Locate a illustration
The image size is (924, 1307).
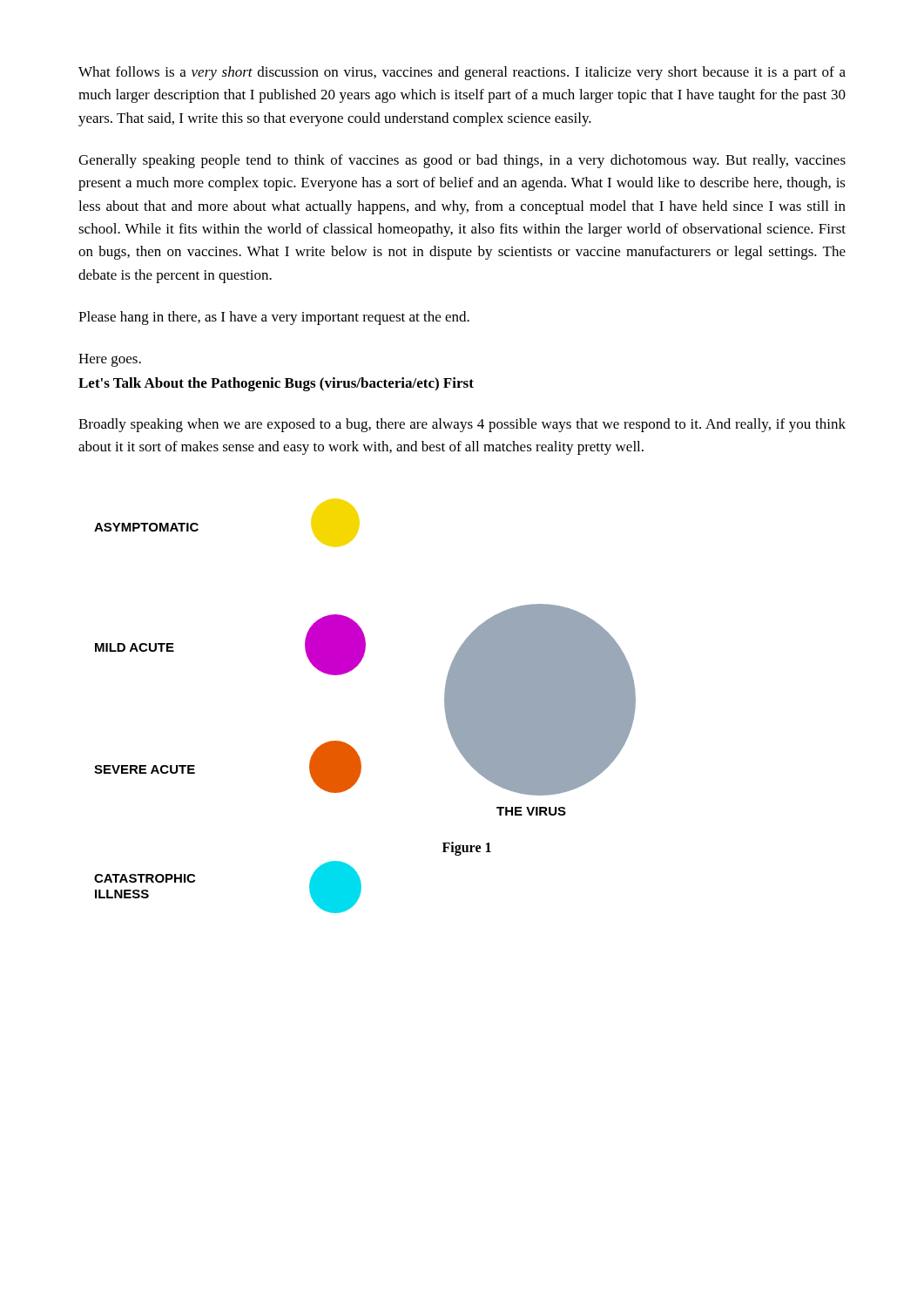pos(462,706)
